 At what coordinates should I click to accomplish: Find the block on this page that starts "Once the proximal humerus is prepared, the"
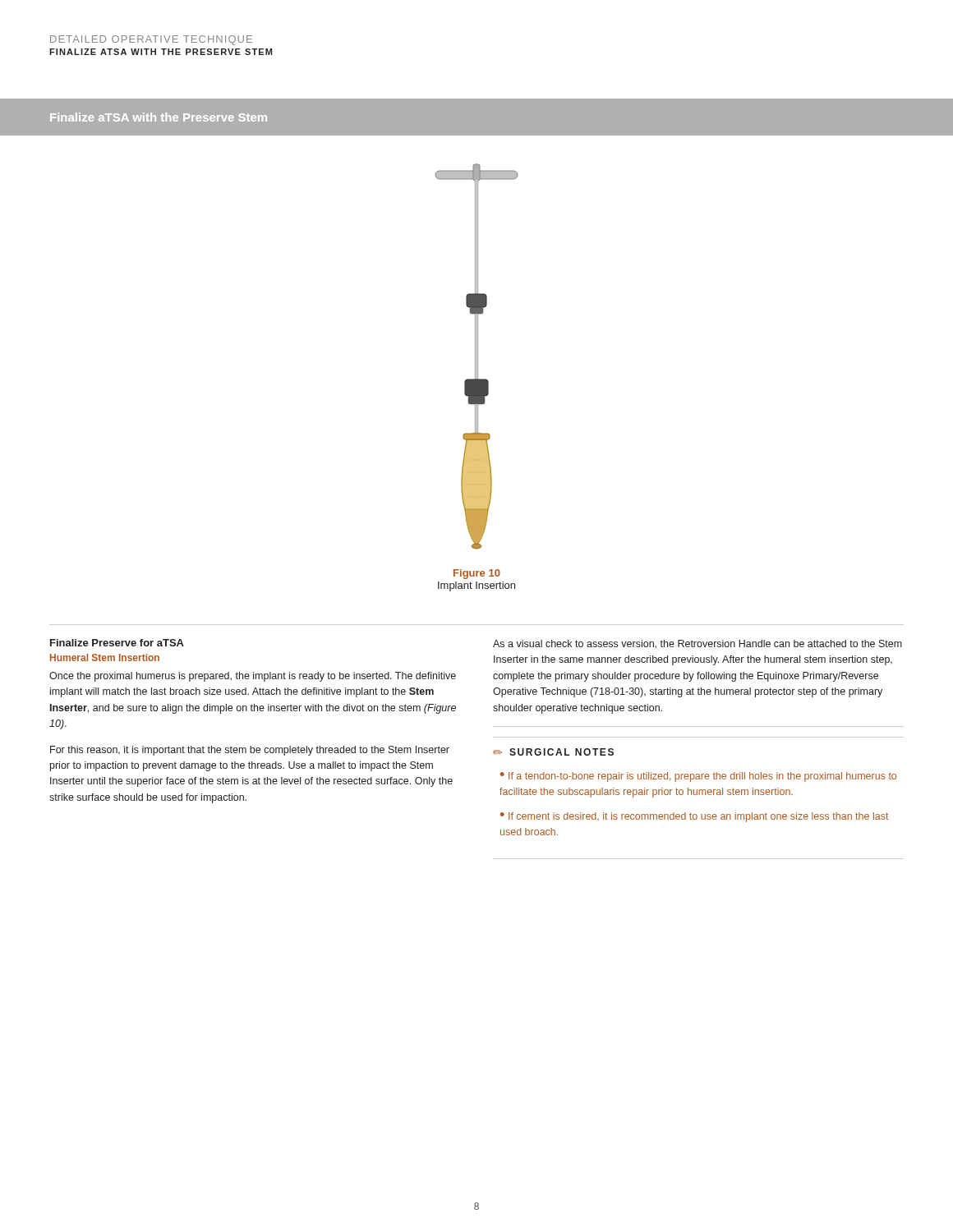click(255, 700)
